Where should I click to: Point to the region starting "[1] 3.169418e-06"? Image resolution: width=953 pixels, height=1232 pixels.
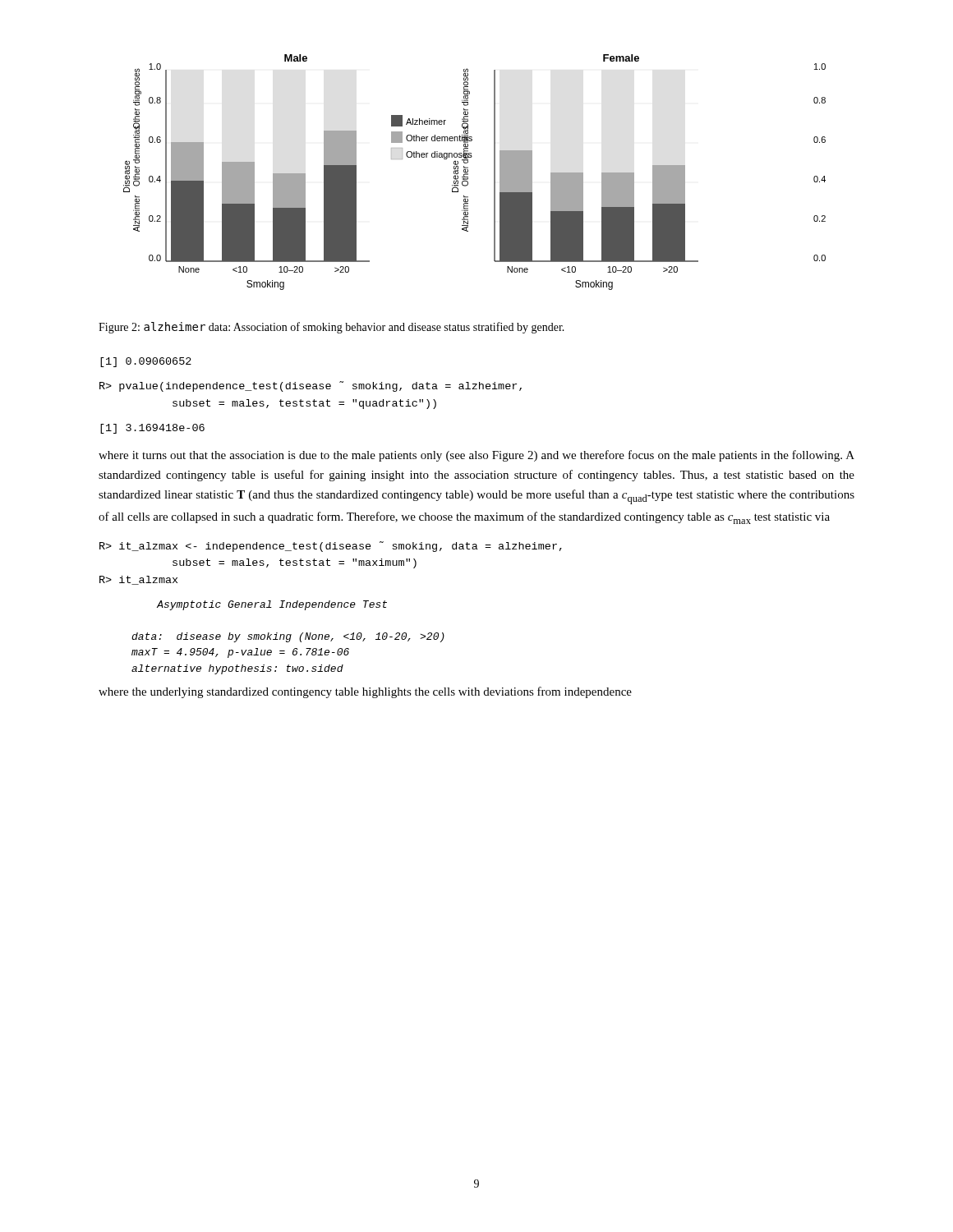152,428
